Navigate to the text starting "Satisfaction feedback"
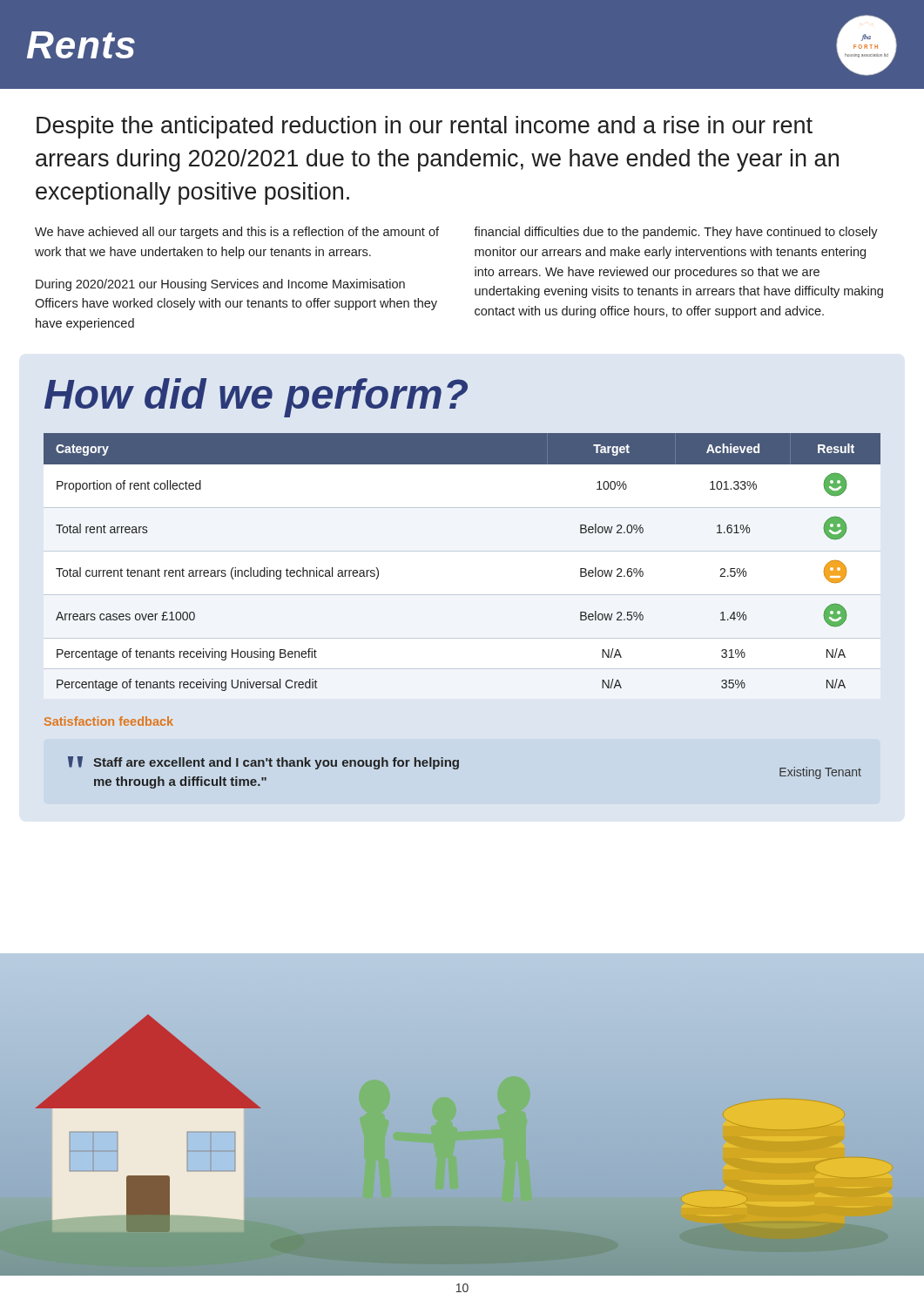 [x=108, y=721]
